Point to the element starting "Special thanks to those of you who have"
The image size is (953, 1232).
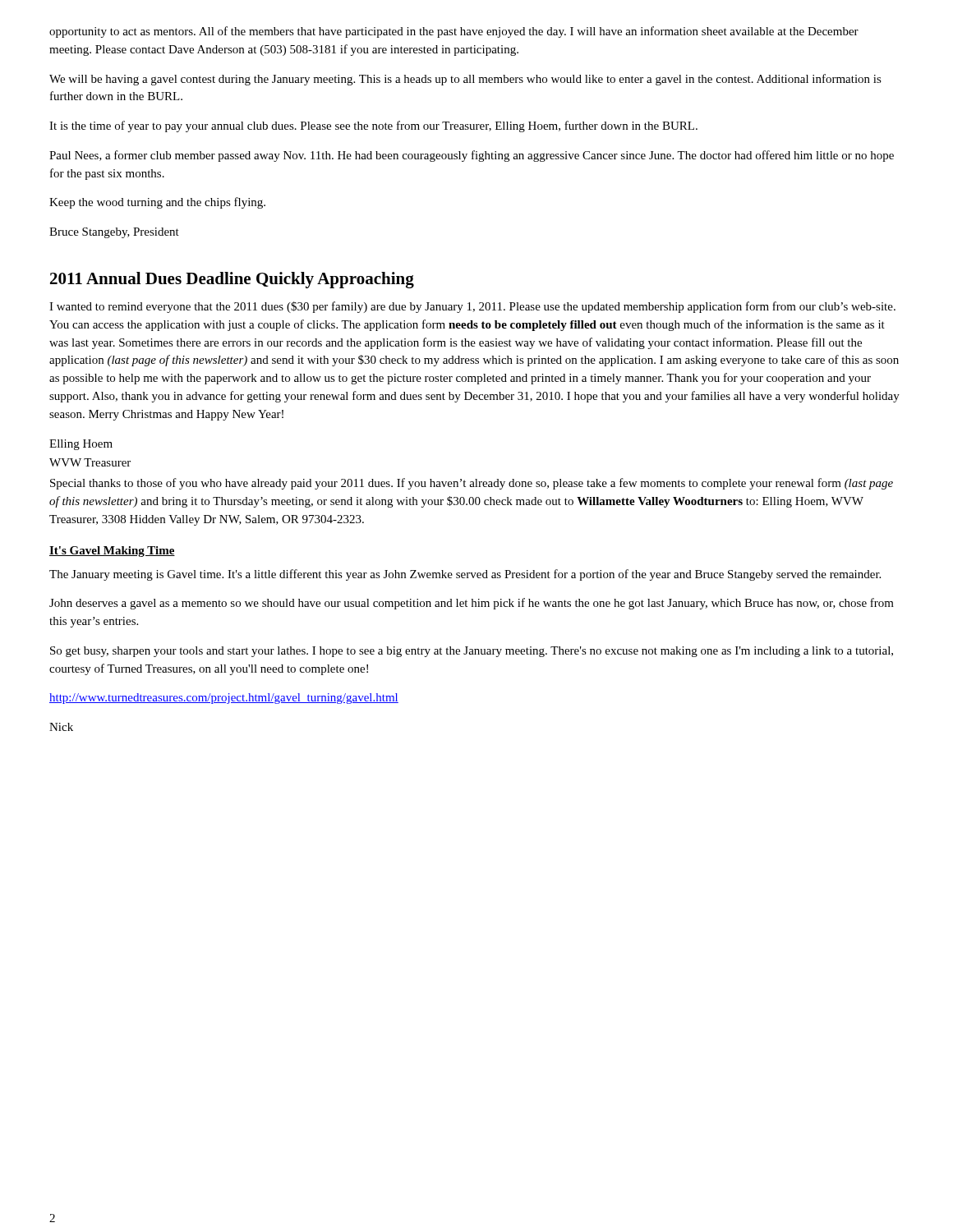476,502
